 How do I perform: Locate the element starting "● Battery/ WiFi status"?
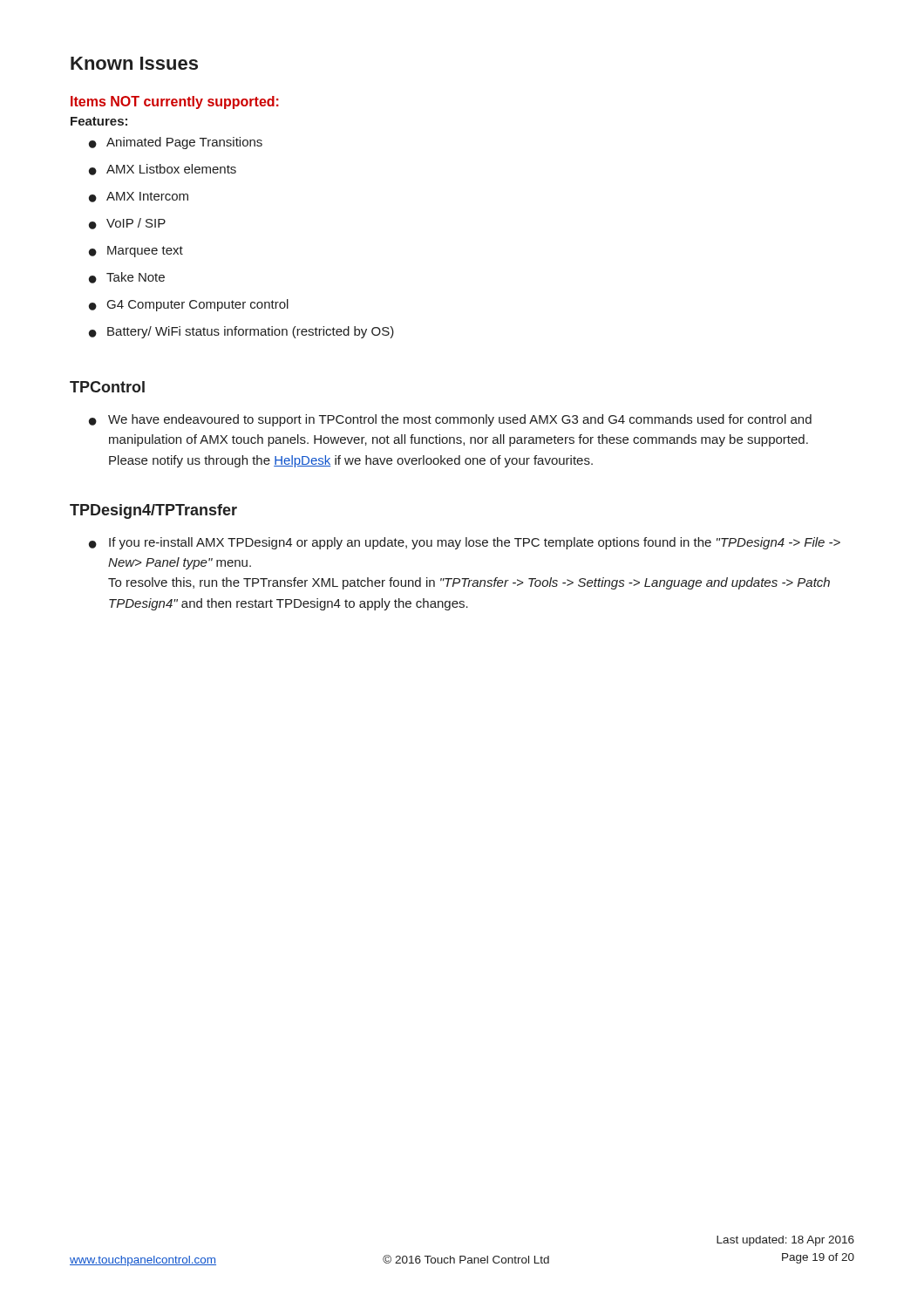(241, 332)
